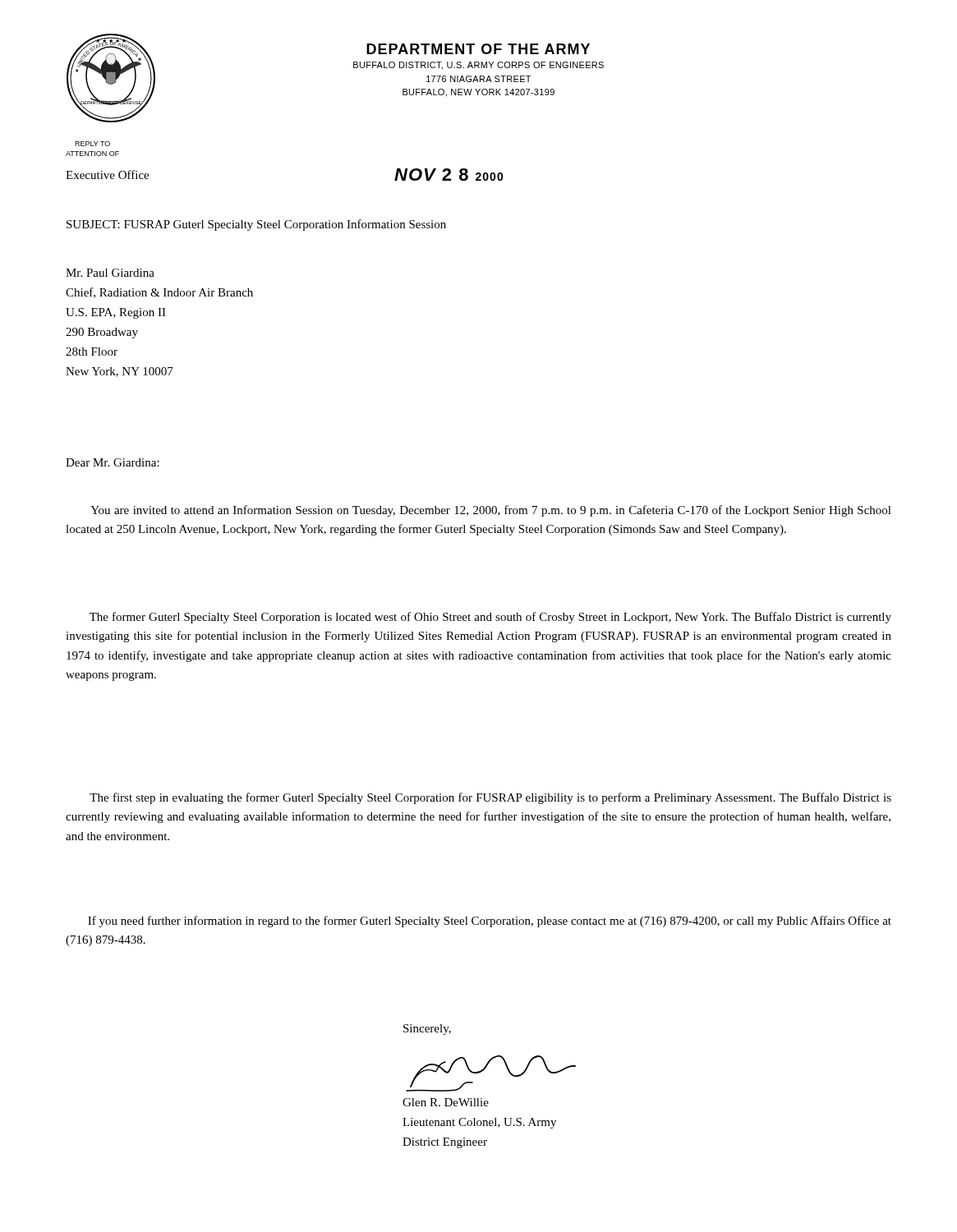Click on the text block containing "SUBJECT: FUSRAP Guterl Specialty Steel"
The width and height of the screenshot is (957, 1232).
click(256, 224)
